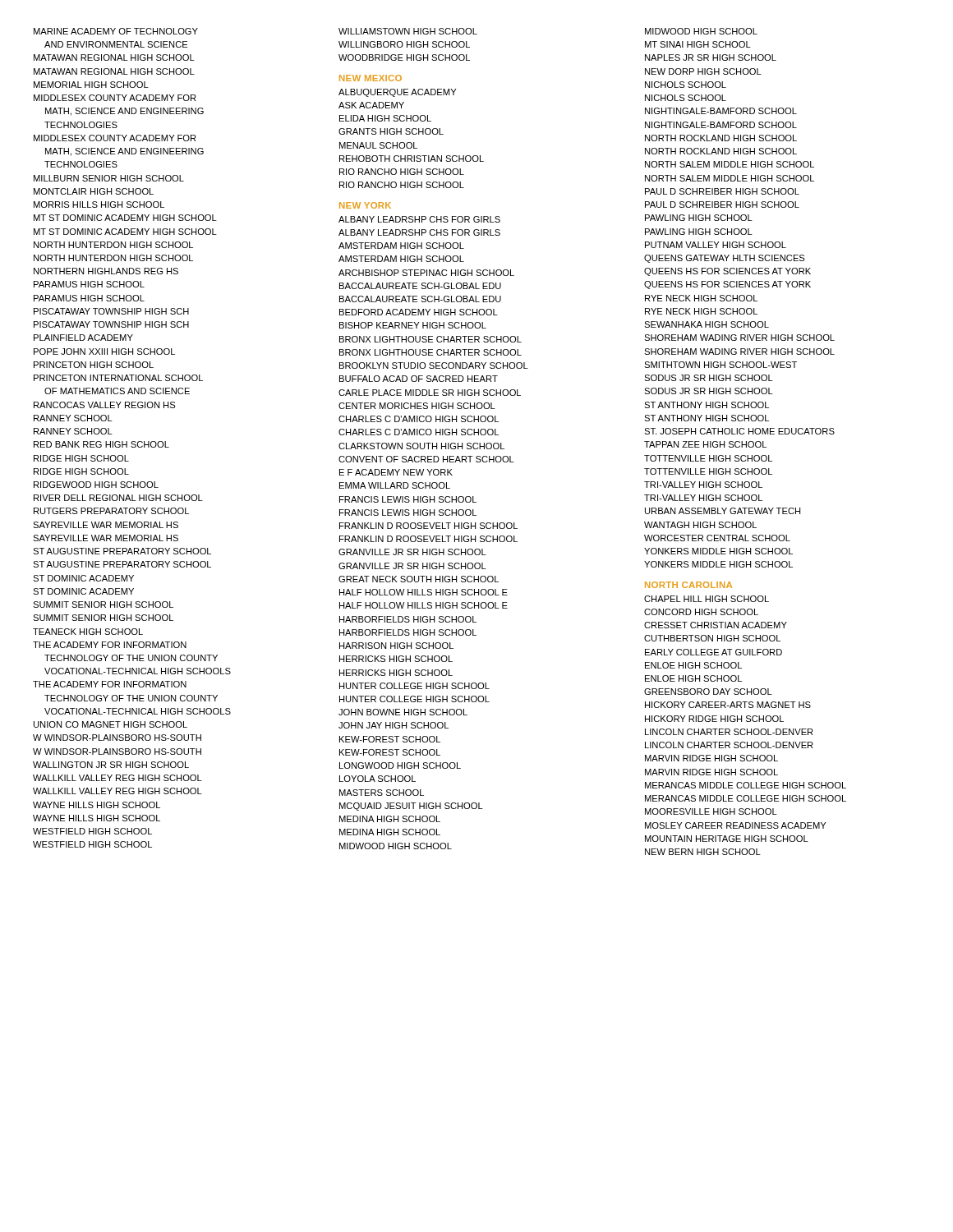Find the passage starting "GREENSBORO DAY SCHOOL"
This screenshot has height=1232, width=953.
pyautogui.click(x=708, y=692)
